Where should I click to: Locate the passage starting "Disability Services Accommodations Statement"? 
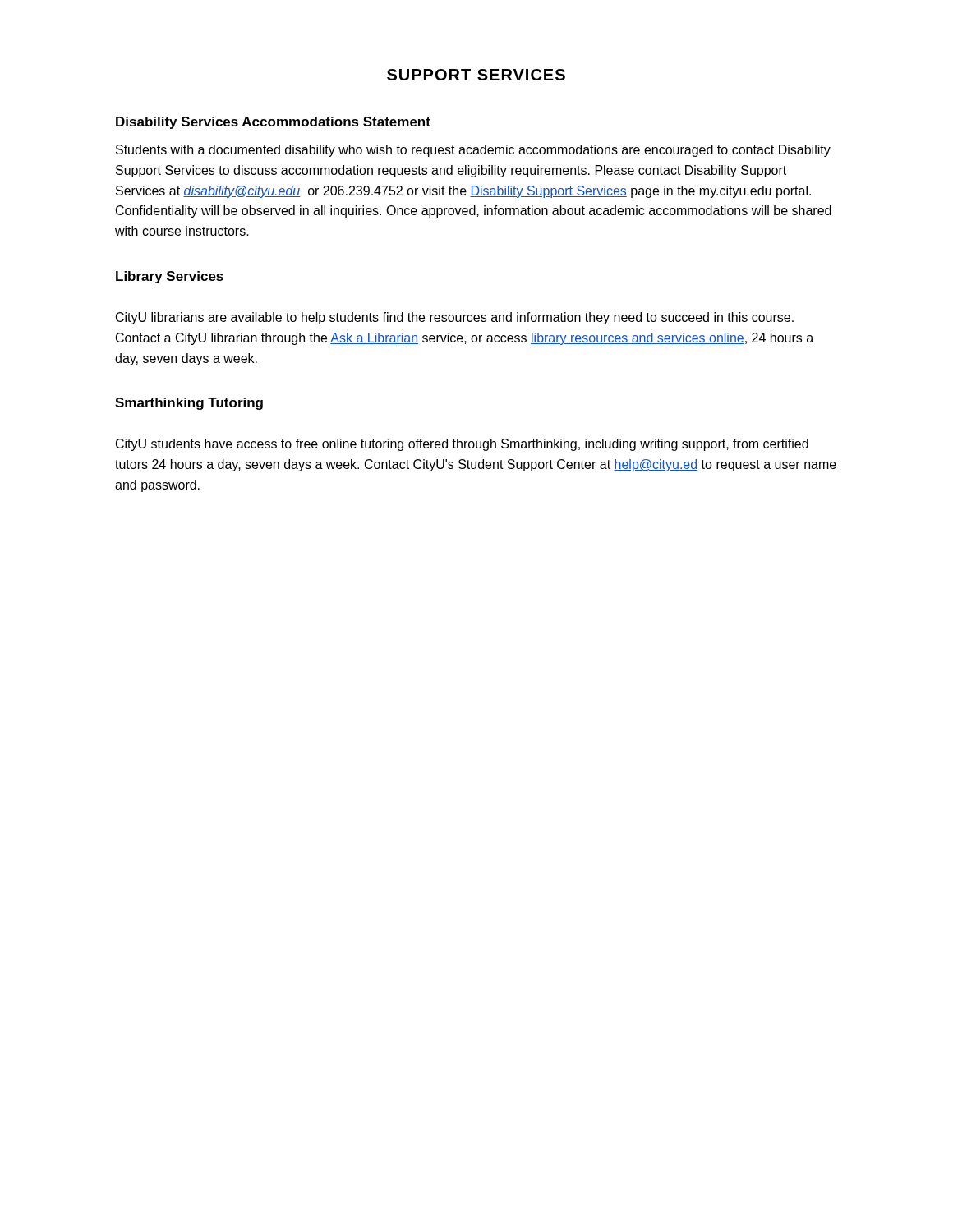(273, 122)
